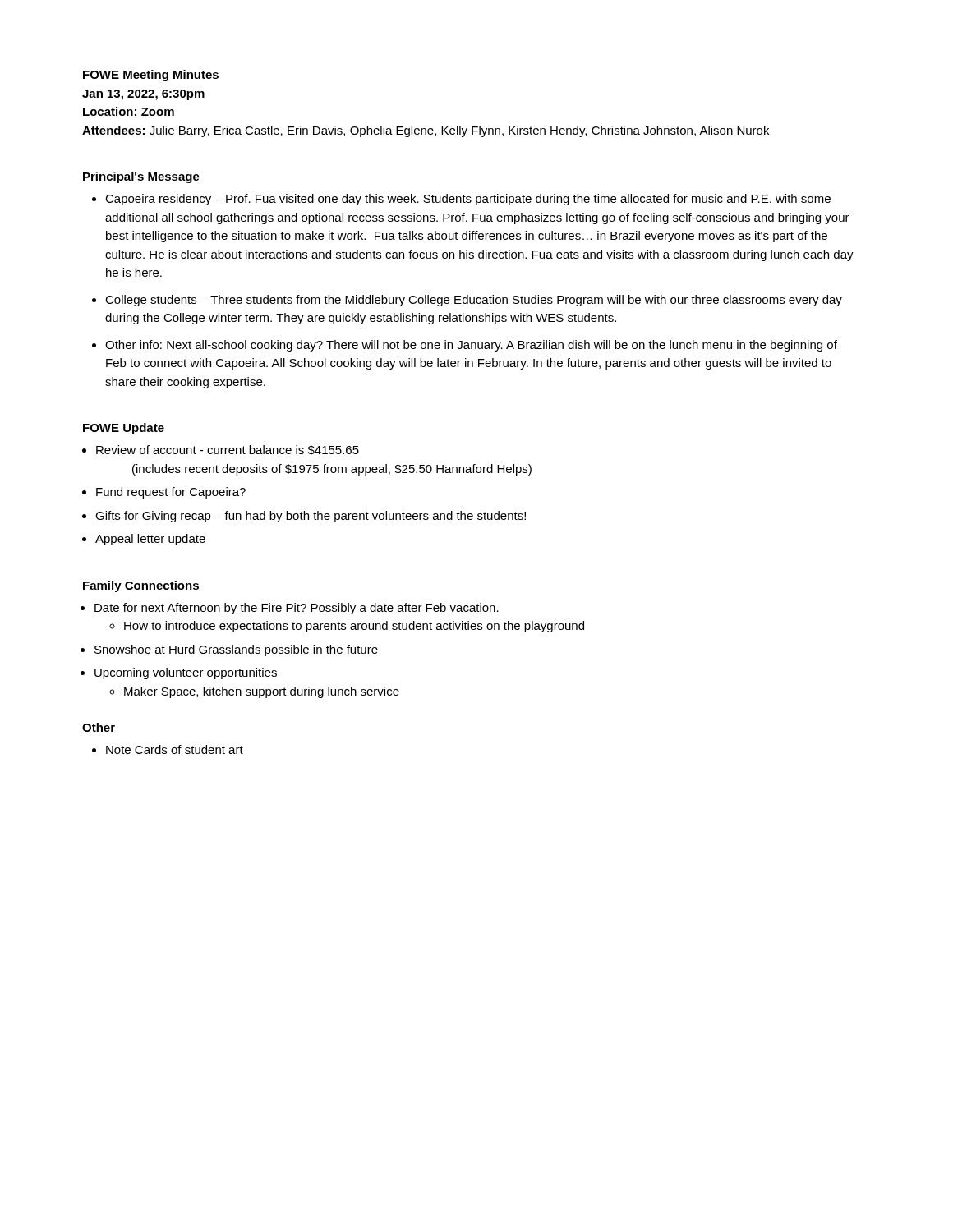Navigate to the passage starting "FOWE Update"
This screenshot has width=953, height=1232.
coord(123,428)
